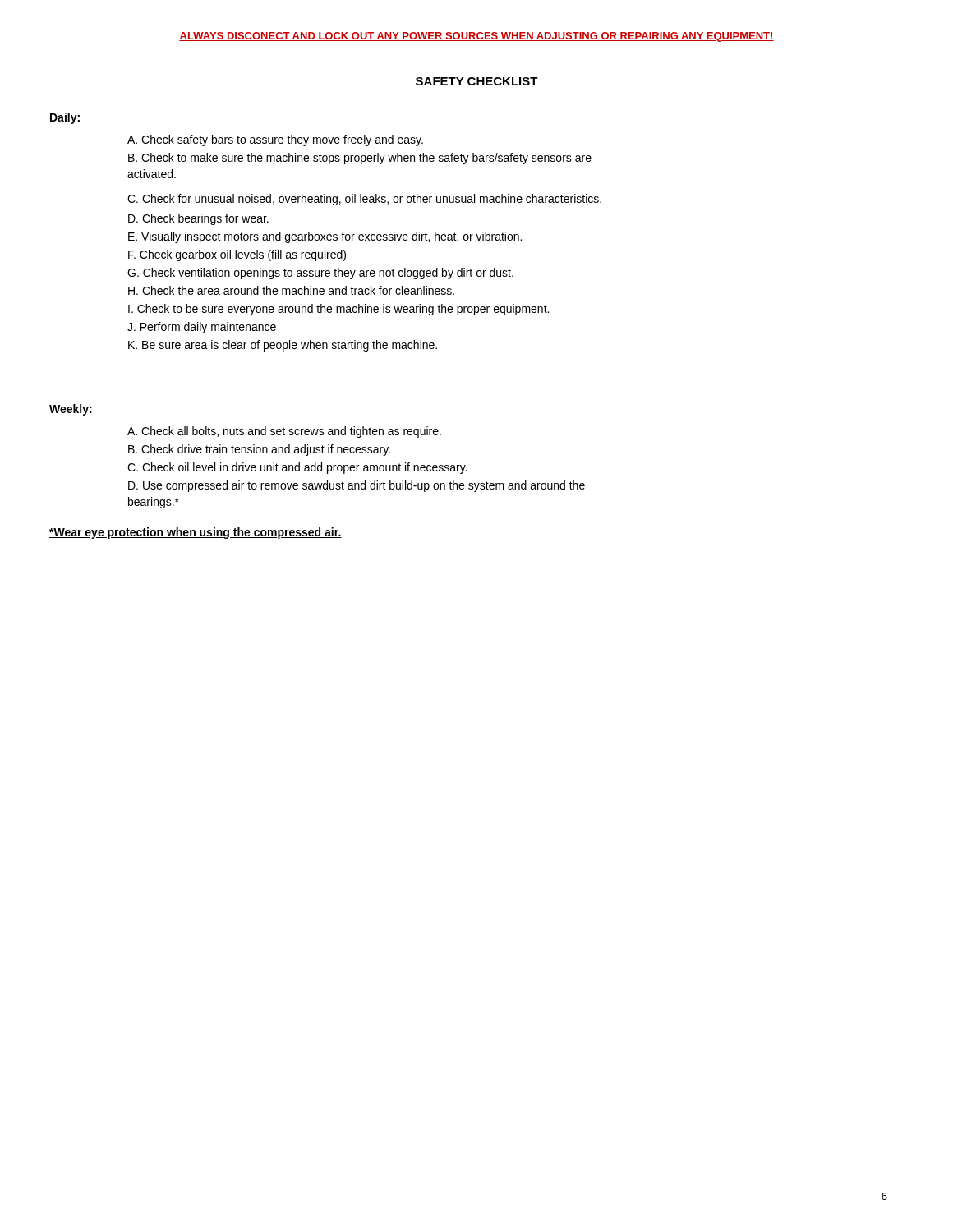Find the passage starting "A. Check safety bars to assure they"

pos(276,140)
